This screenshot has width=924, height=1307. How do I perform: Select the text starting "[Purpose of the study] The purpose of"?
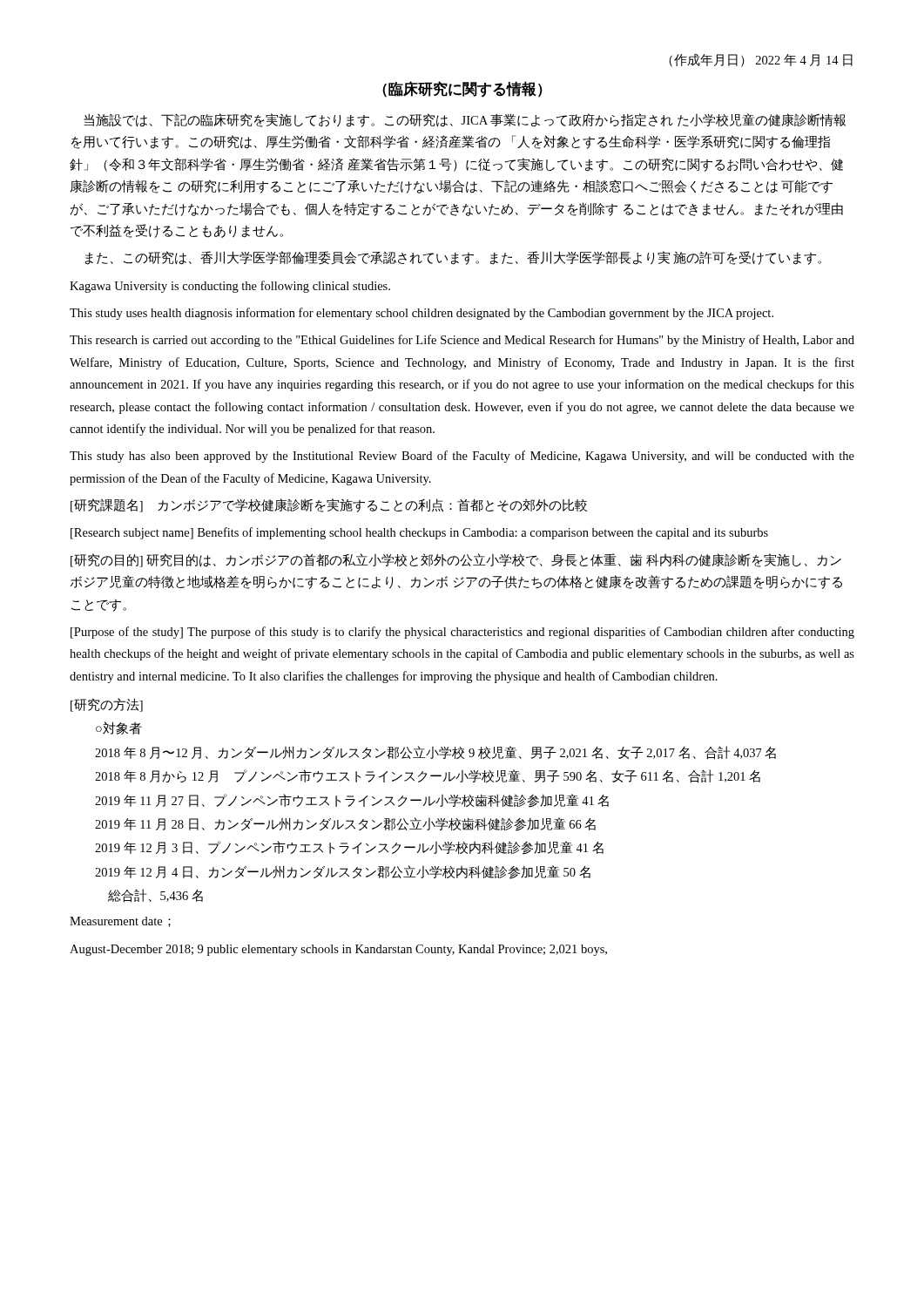tap(462, 654)
